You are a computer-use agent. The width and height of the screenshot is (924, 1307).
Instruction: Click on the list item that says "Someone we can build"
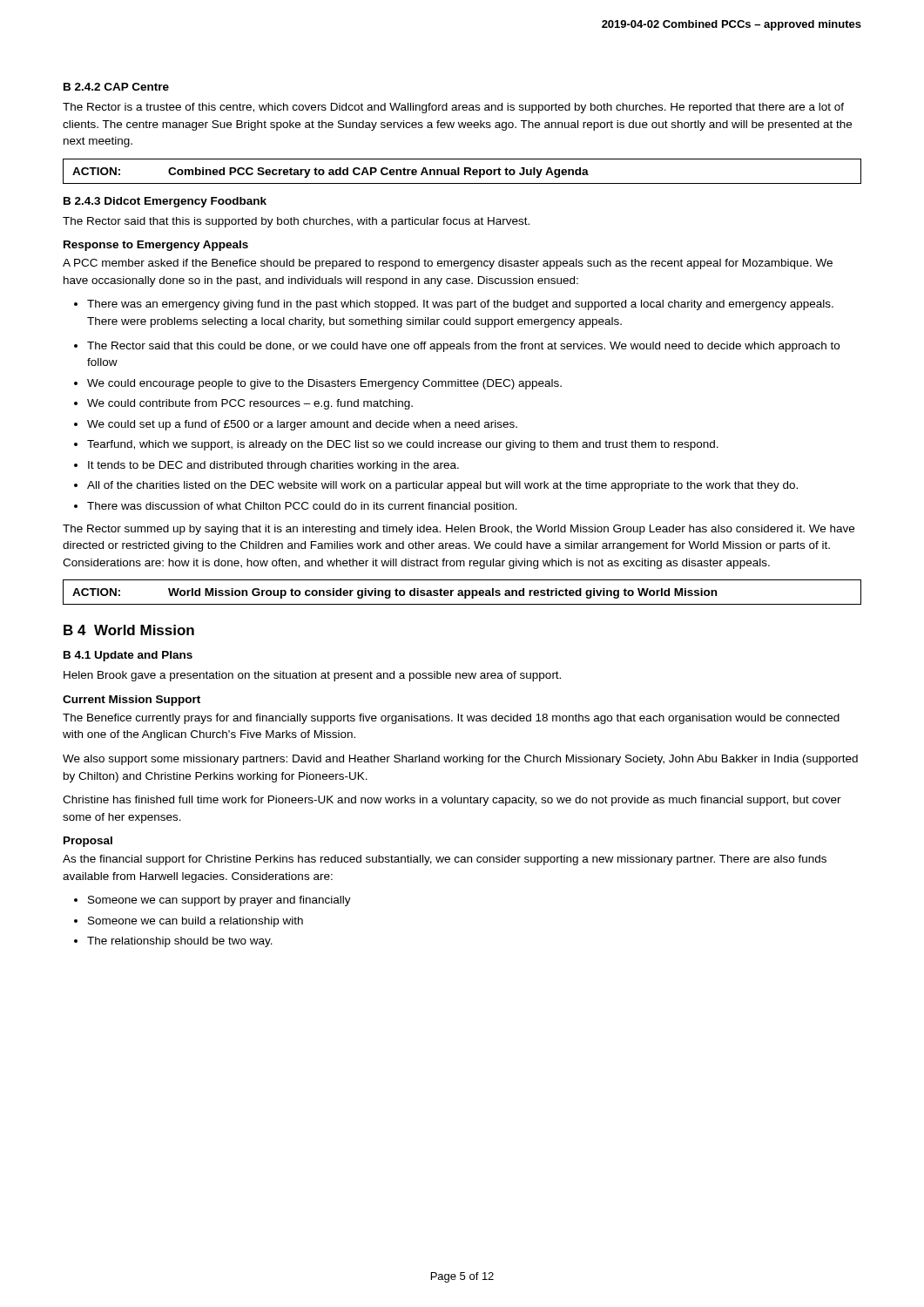click(189, 922)
